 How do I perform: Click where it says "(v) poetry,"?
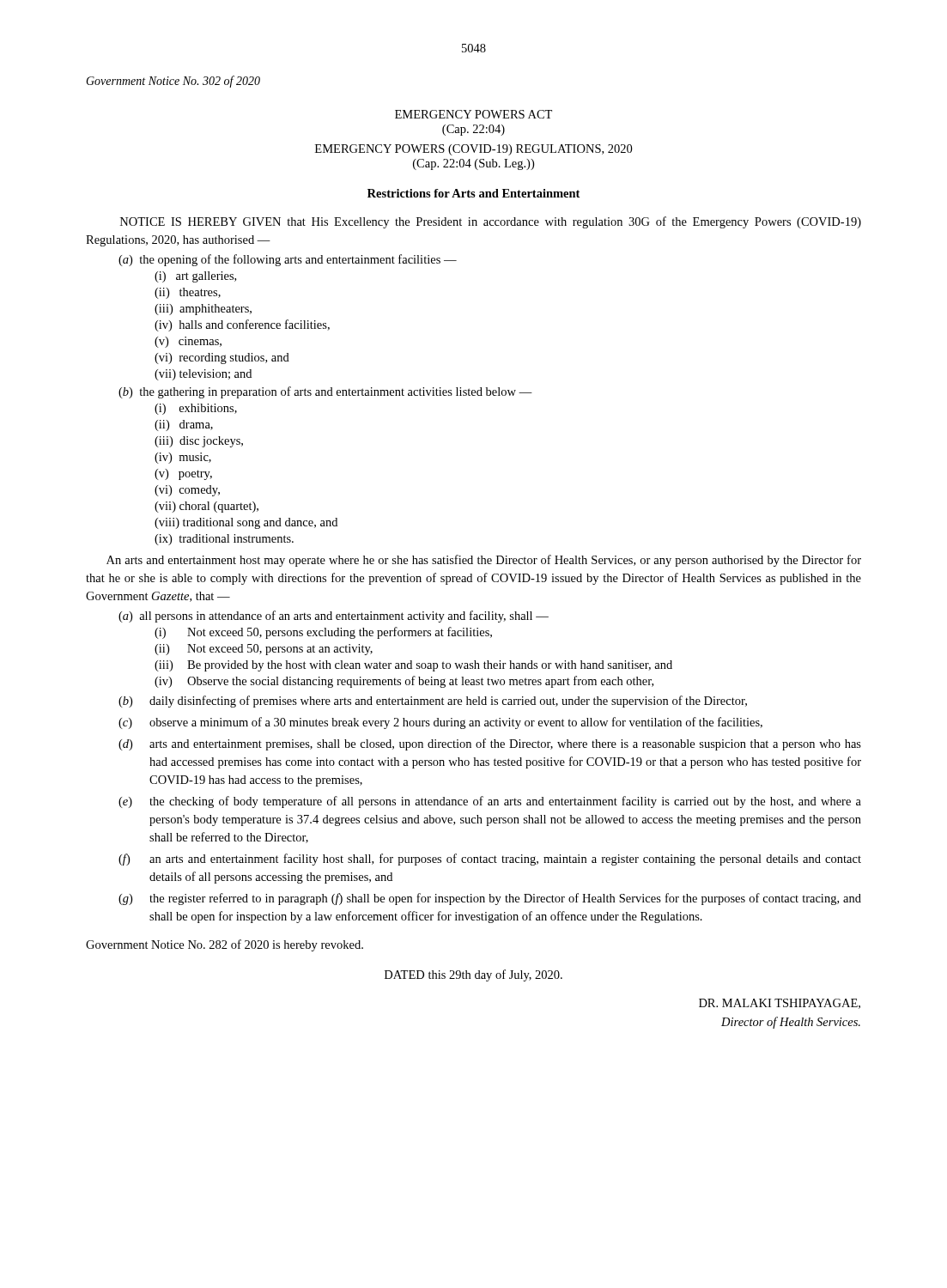click(x=184, y=473)
